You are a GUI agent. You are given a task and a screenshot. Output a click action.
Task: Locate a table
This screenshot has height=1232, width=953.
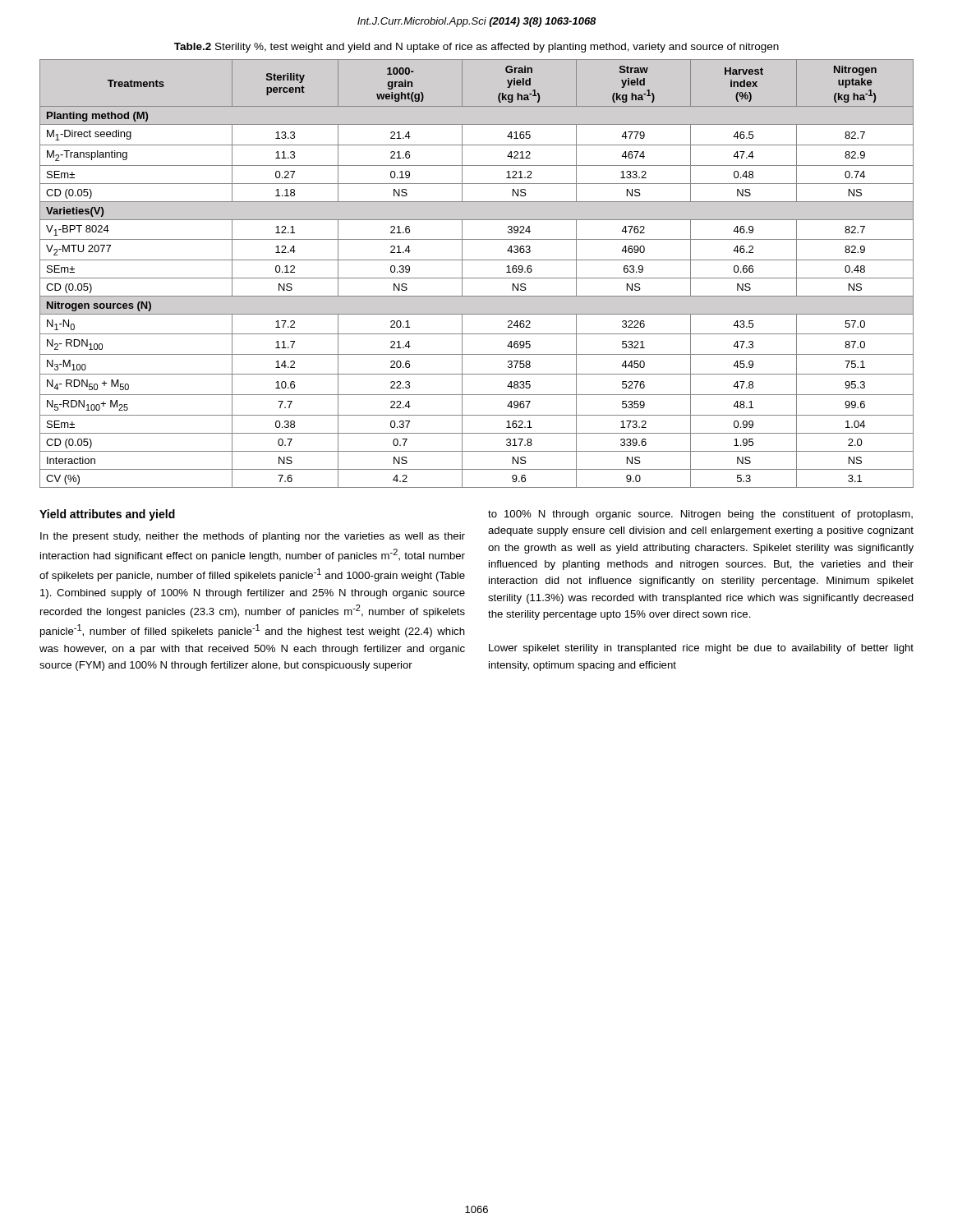(x=476, y=273)
